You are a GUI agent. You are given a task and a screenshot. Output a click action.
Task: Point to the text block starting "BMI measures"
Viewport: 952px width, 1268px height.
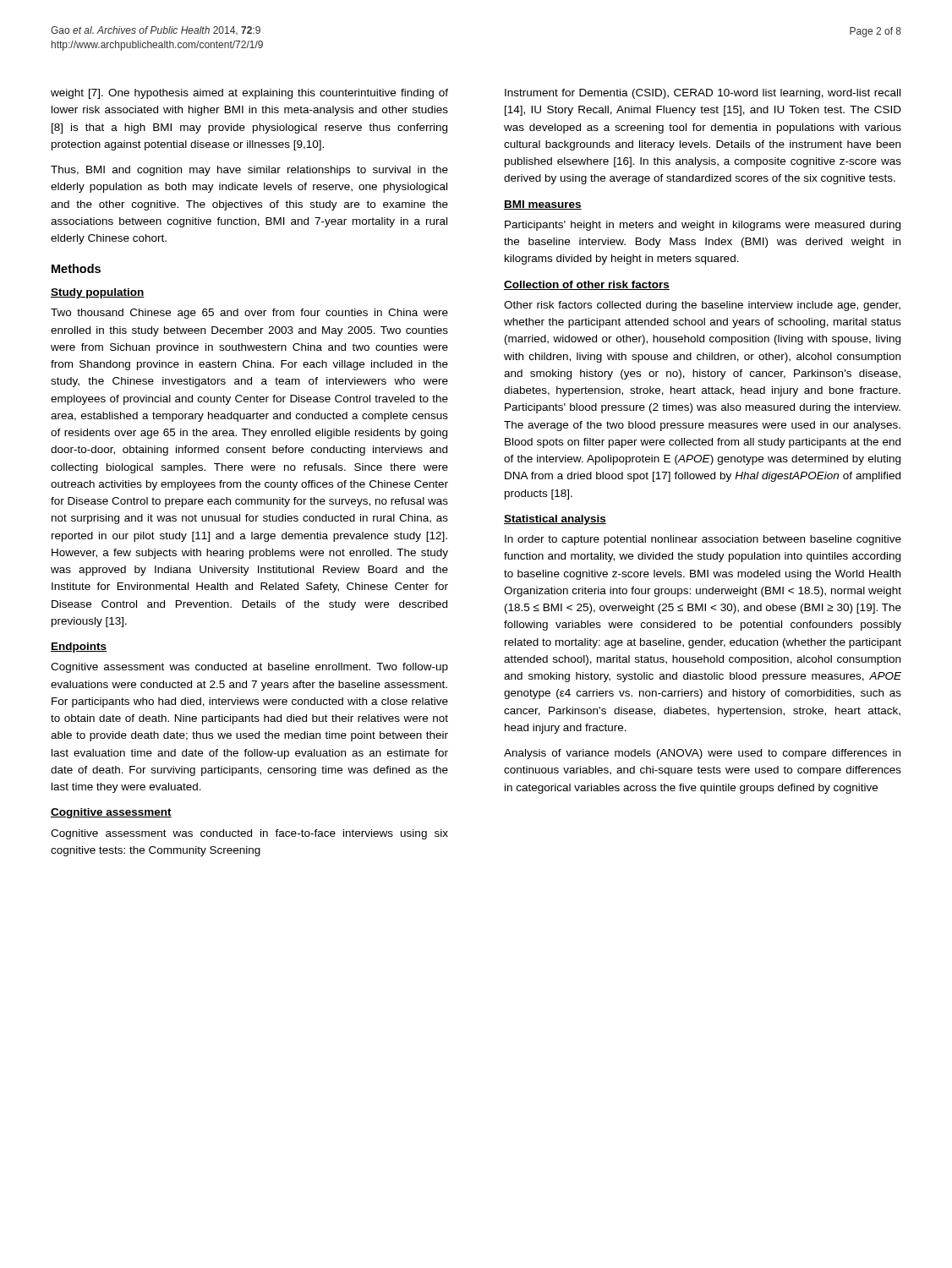click(x=543, y=204)
